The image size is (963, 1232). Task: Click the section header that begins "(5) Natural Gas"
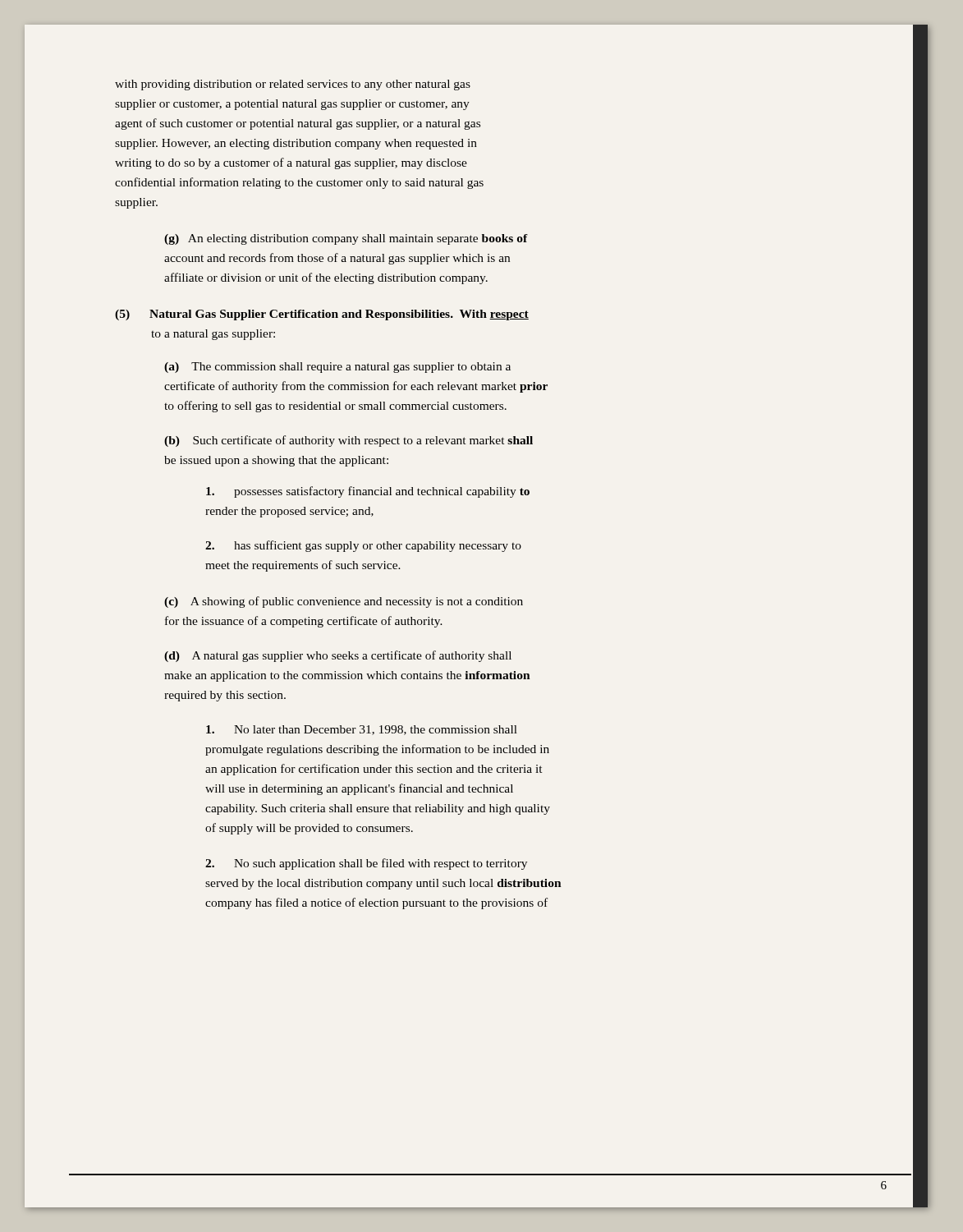[x=322, y=324]
